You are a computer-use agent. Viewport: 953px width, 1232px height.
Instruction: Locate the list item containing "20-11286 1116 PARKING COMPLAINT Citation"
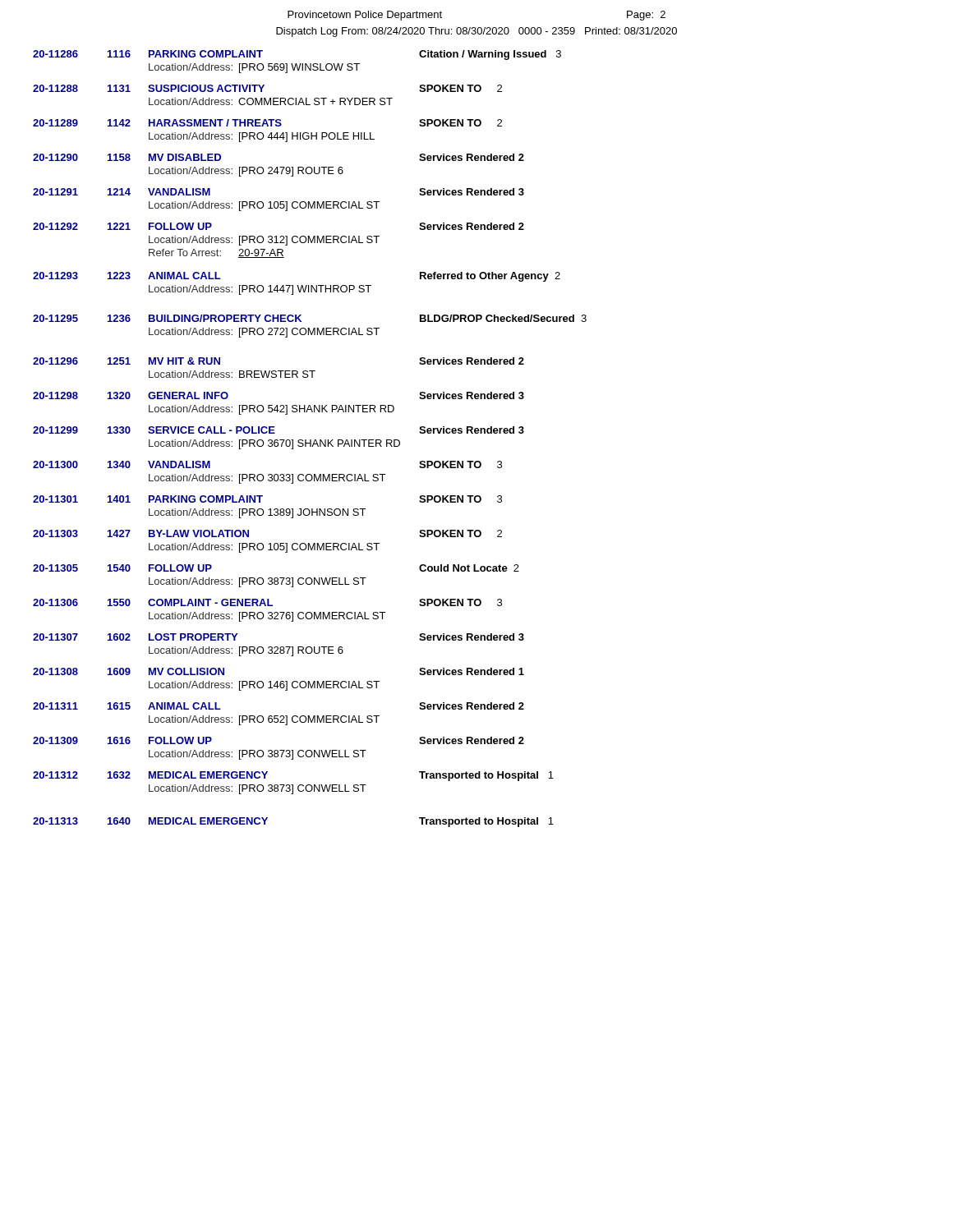(476, 60)
